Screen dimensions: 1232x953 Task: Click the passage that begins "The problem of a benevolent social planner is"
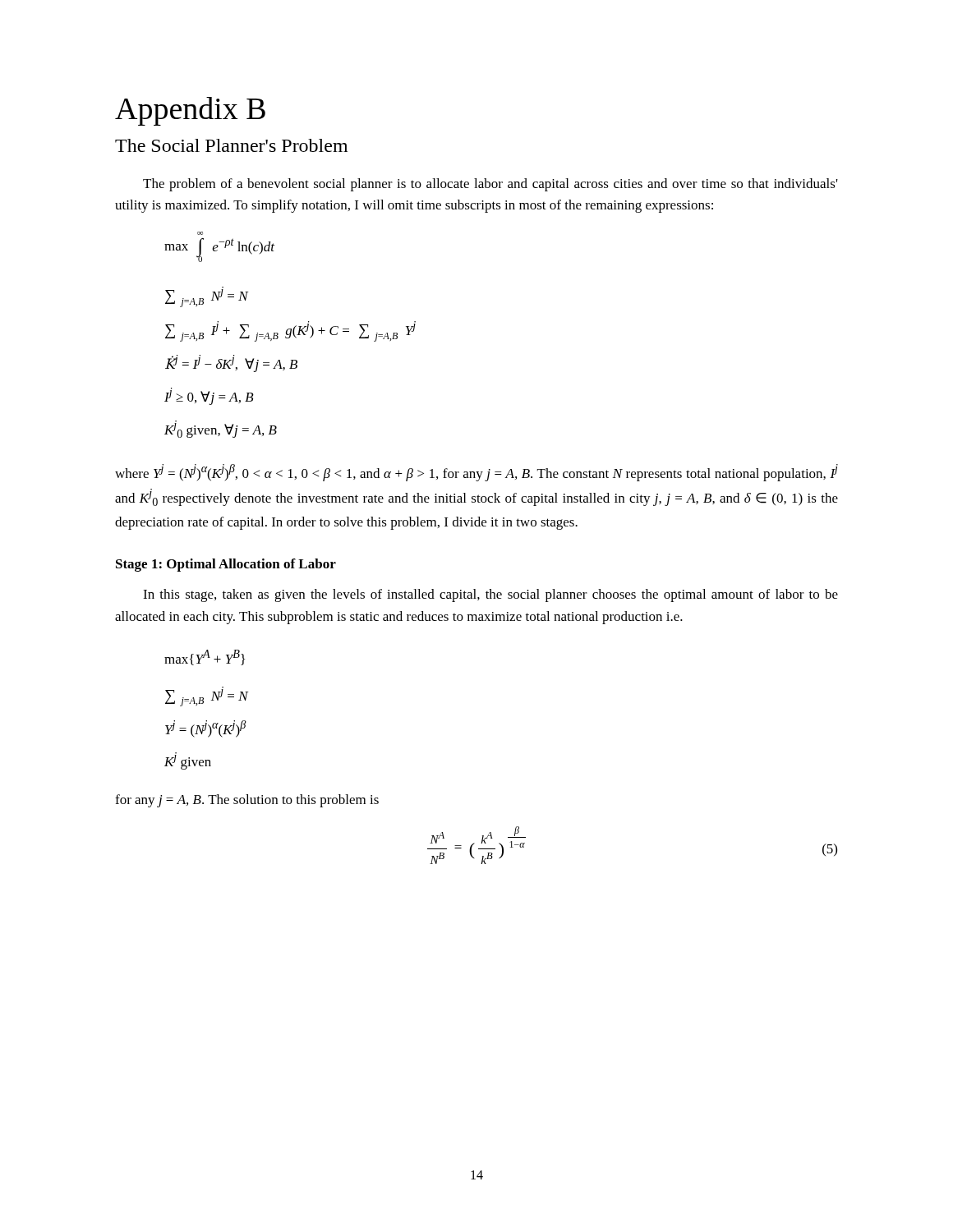tap(476, 195)
